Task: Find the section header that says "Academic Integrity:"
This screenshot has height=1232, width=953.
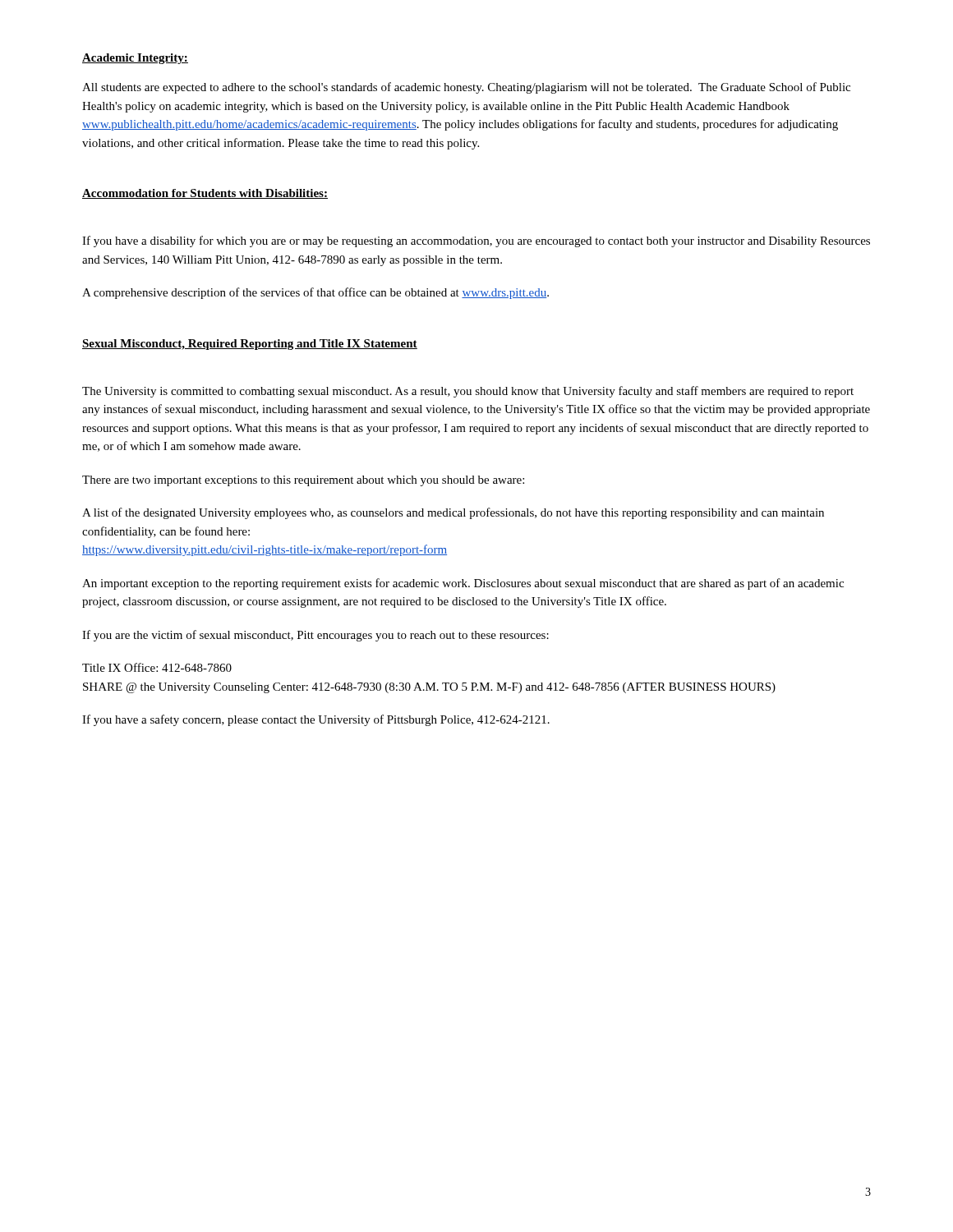Action: pyautogui.click(x=135, y=57)
